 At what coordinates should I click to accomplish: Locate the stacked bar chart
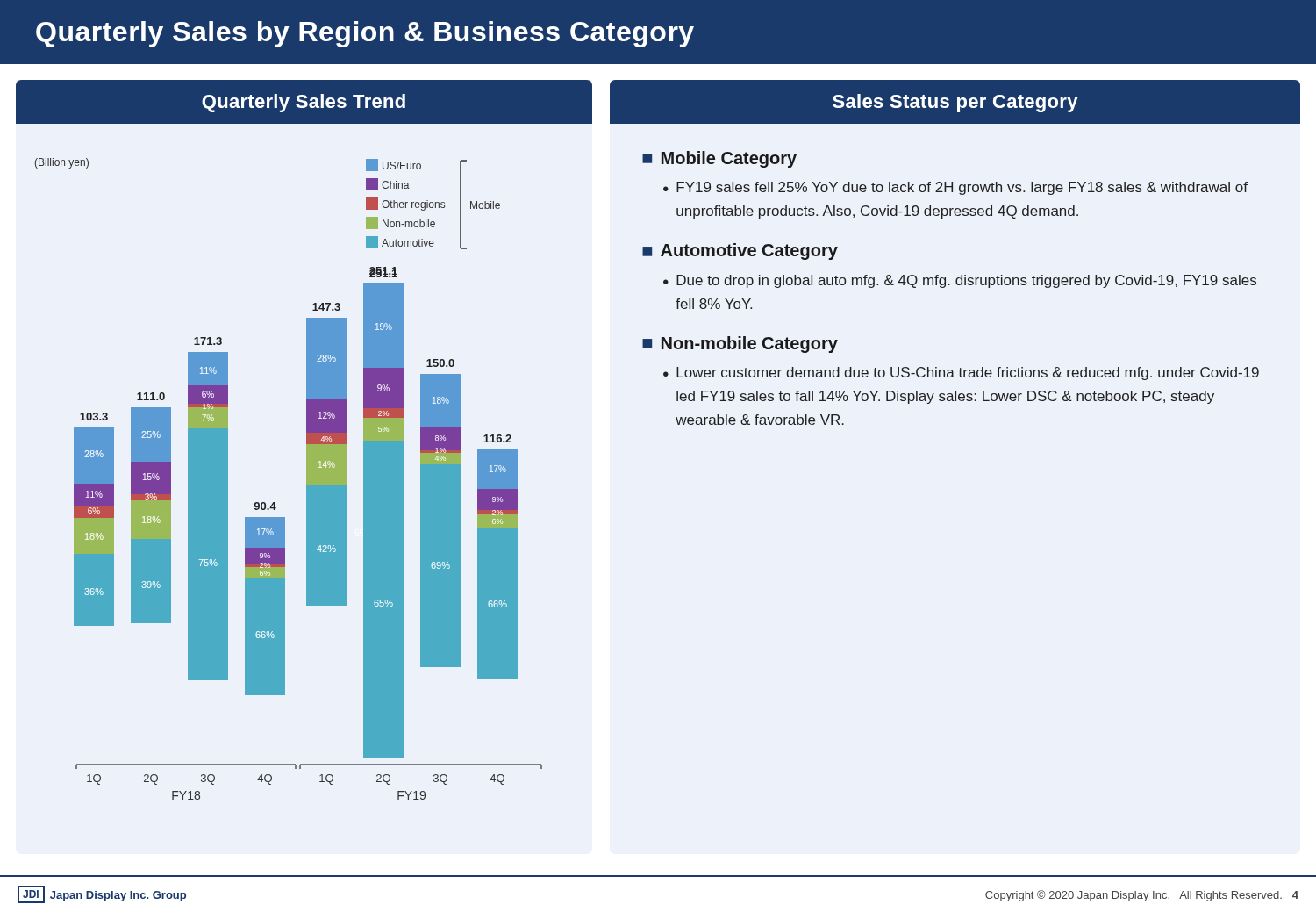[304, 479]
